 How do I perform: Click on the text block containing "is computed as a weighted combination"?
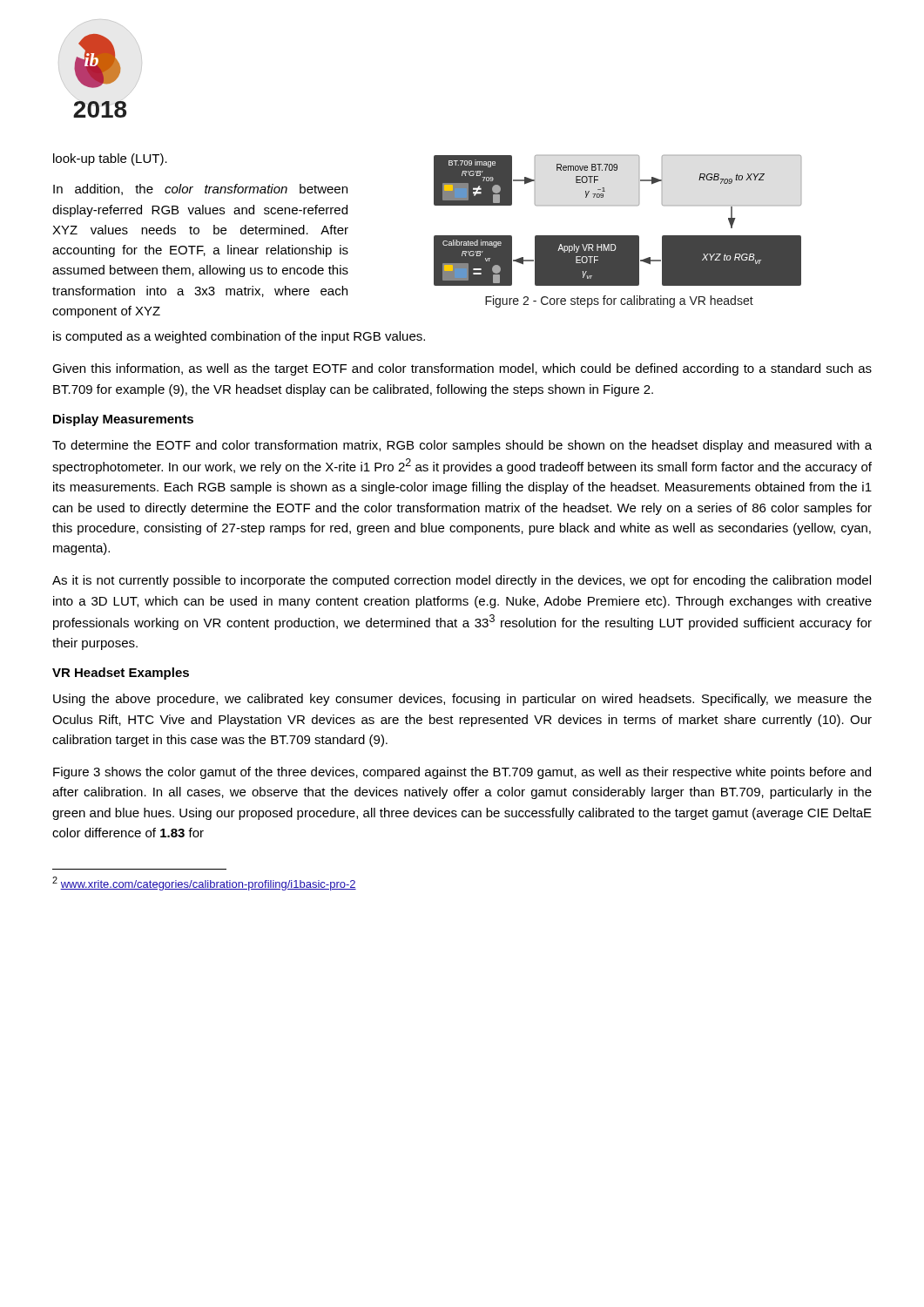click(x=239, y=336)
